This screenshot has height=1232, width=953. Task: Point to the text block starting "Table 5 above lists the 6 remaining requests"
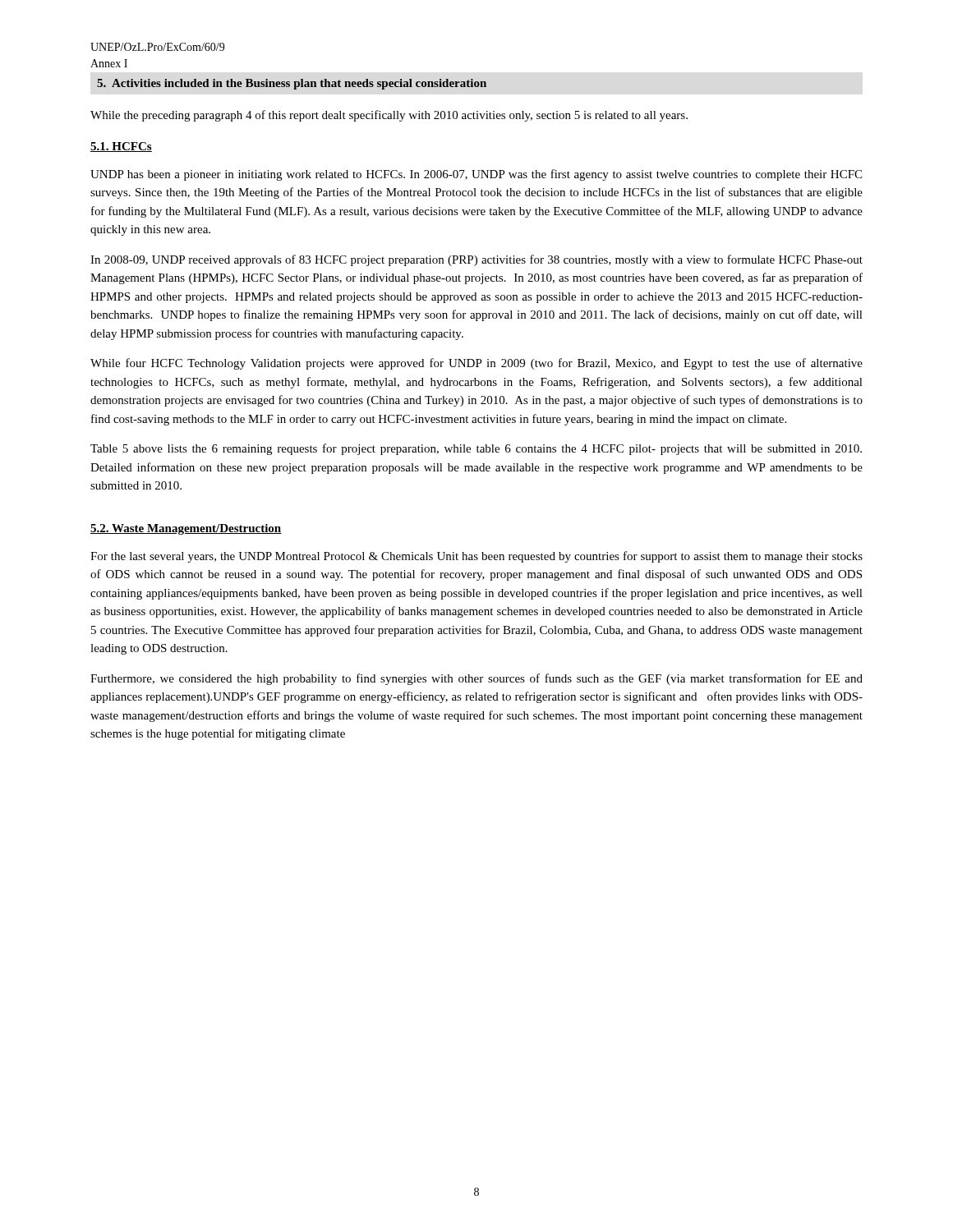click(476, 467)
